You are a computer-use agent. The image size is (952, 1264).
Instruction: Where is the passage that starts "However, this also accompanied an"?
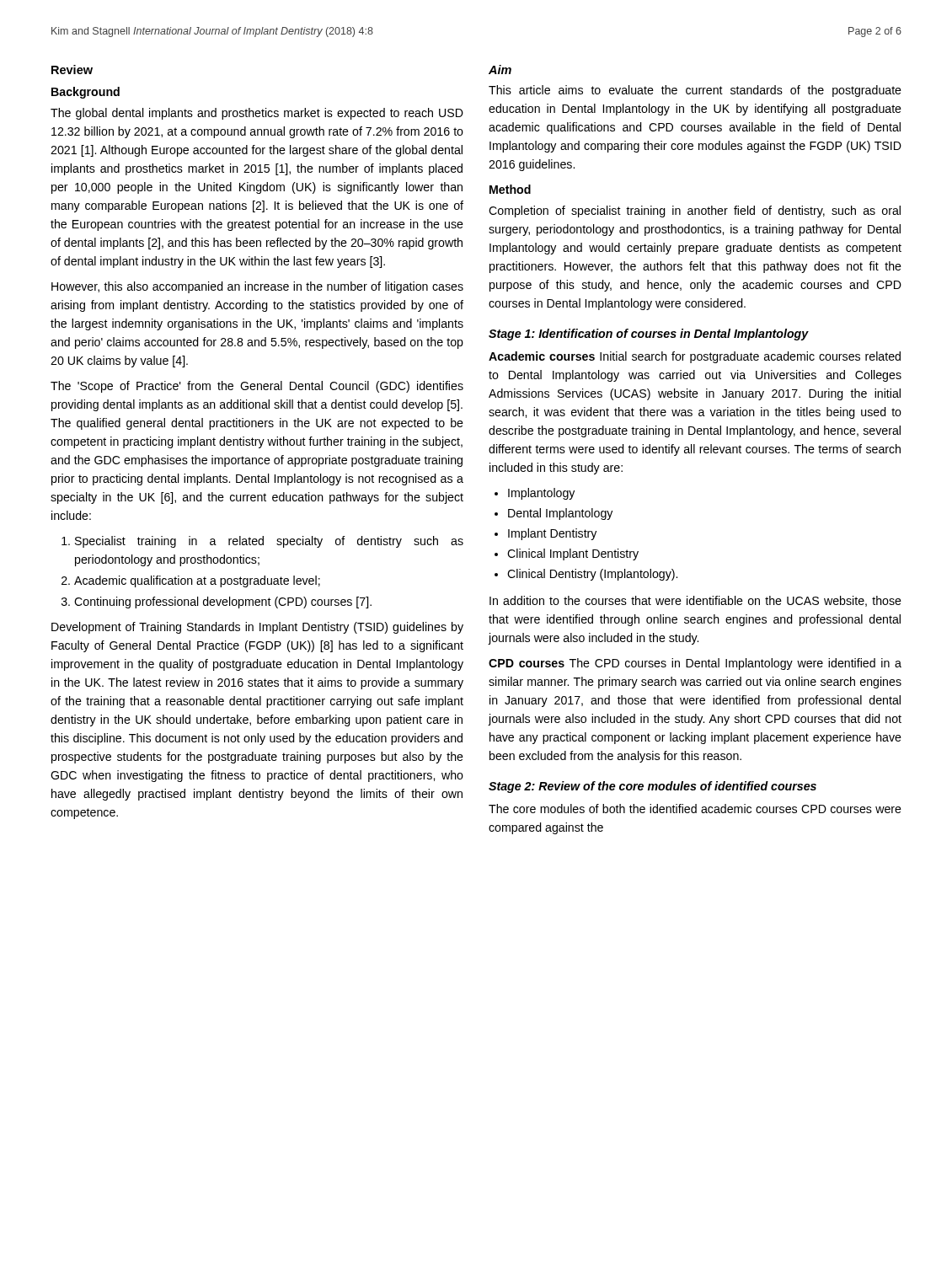pos(257,324)
